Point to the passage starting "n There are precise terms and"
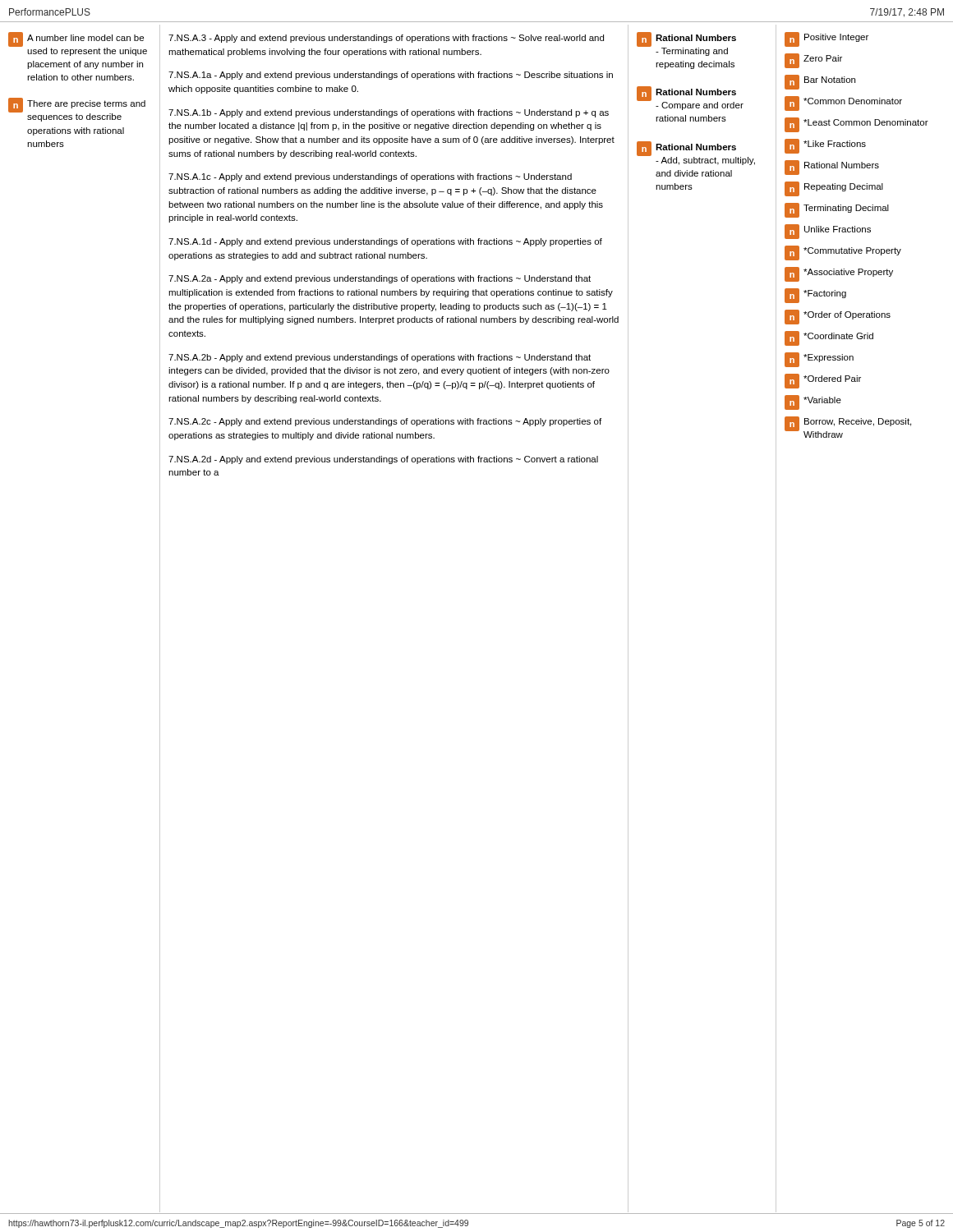953x1232 pixels. [80, 124]
